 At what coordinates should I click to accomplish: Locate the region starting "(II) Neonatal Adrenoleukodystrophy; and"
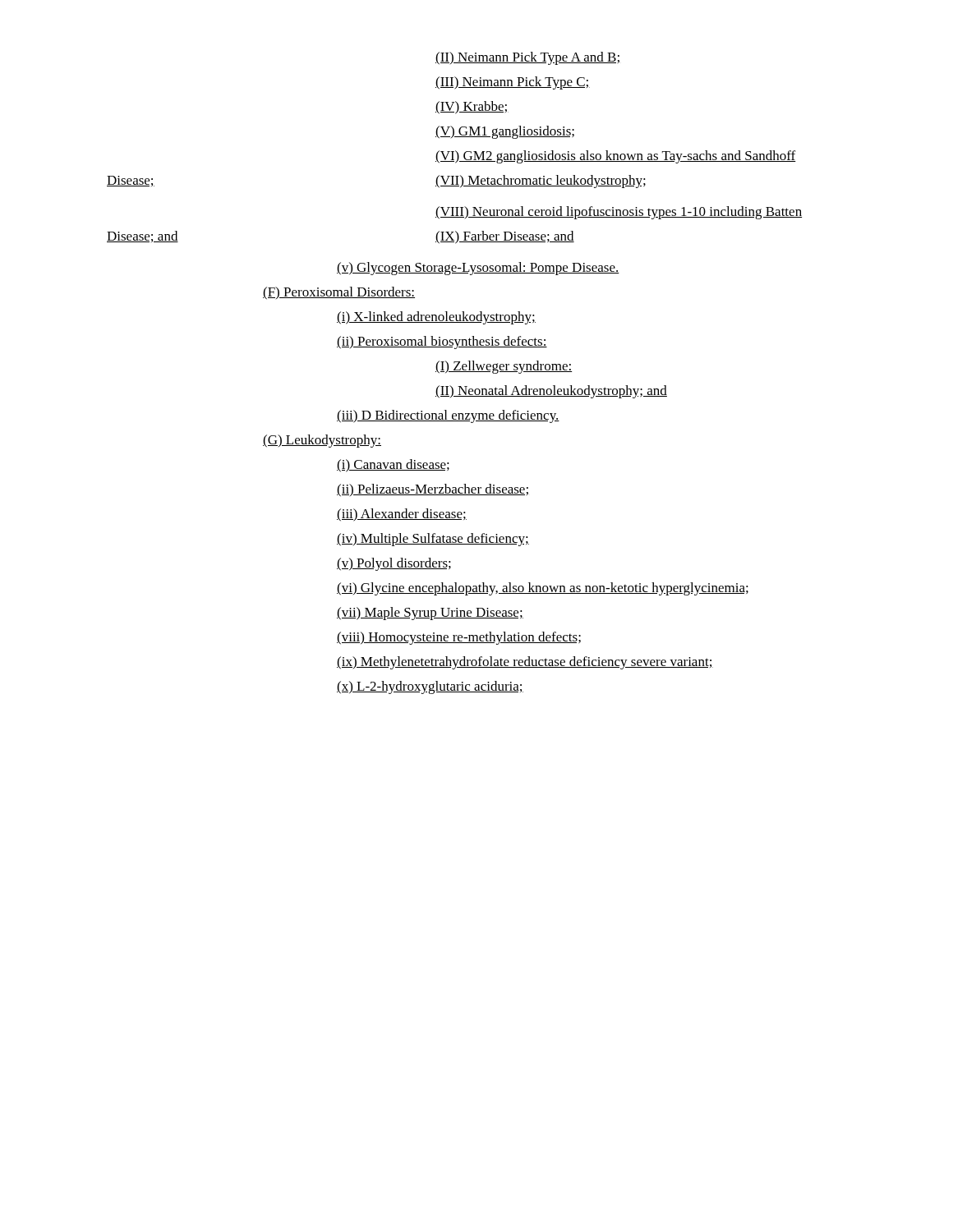(x=551, y=391)
